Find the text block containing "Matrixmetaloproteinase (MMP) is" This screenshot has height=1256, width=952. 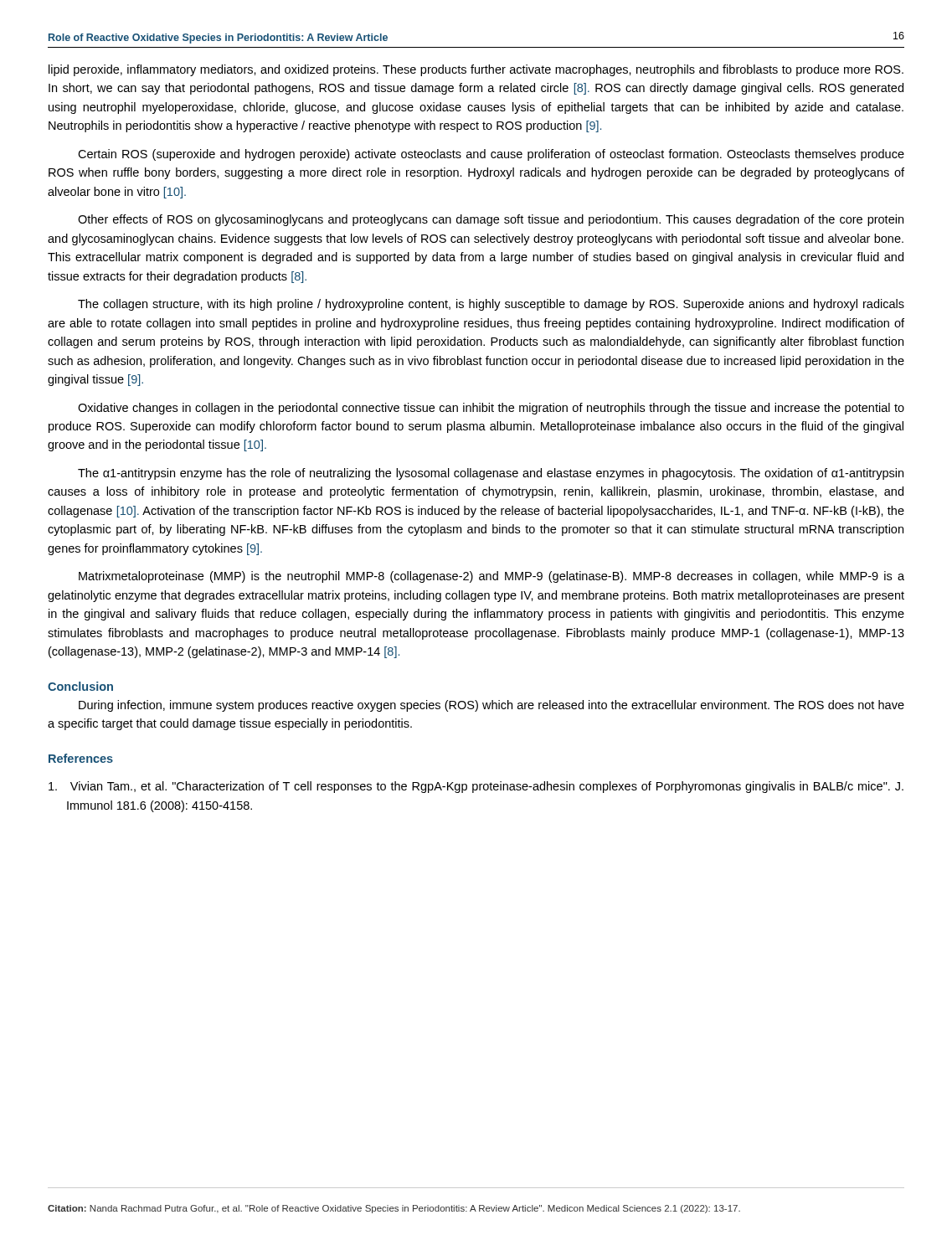[476, 614]
